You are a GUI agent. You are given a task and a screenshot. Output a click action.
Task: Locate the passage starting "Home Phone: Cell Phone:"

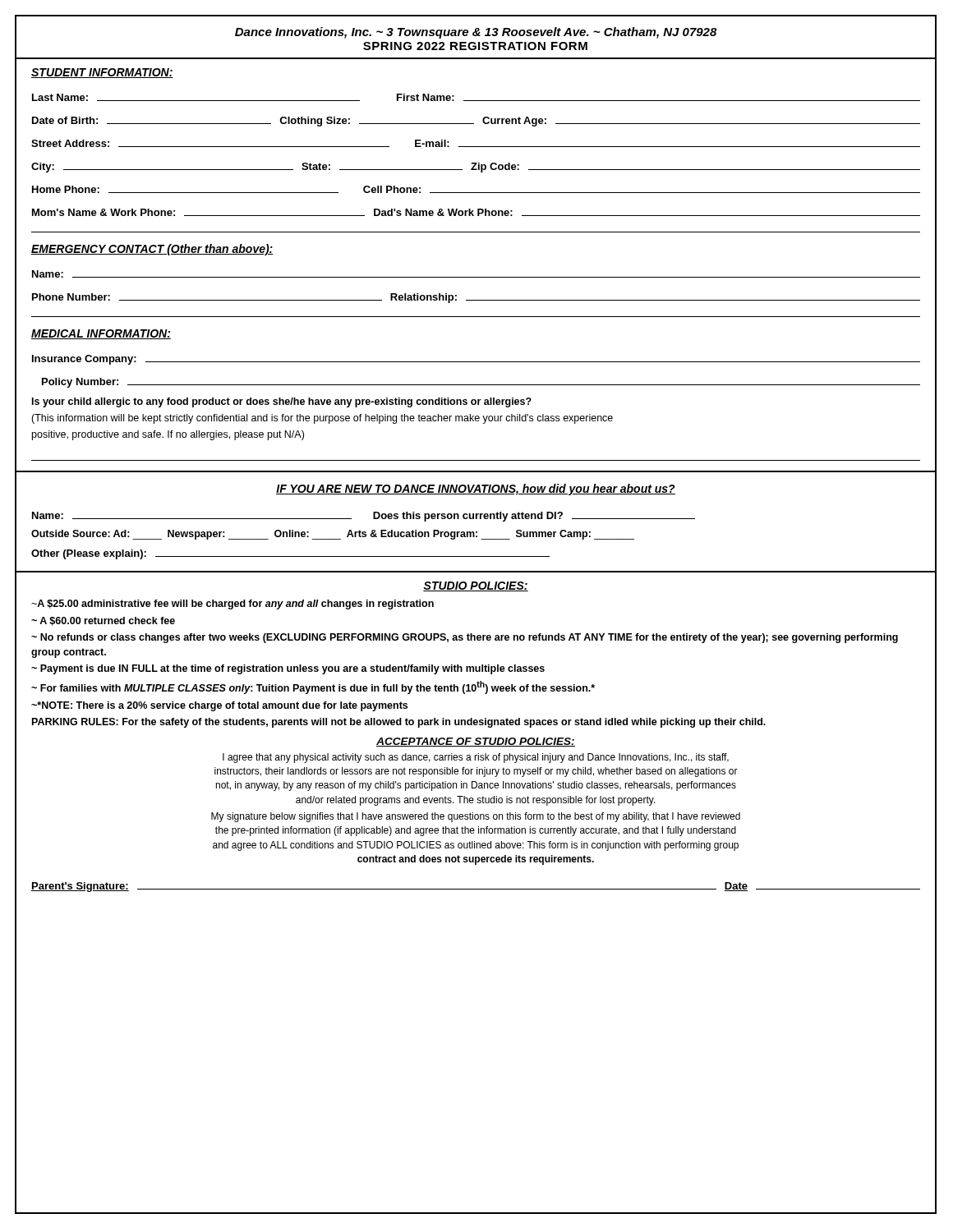(x=476, y=187)
